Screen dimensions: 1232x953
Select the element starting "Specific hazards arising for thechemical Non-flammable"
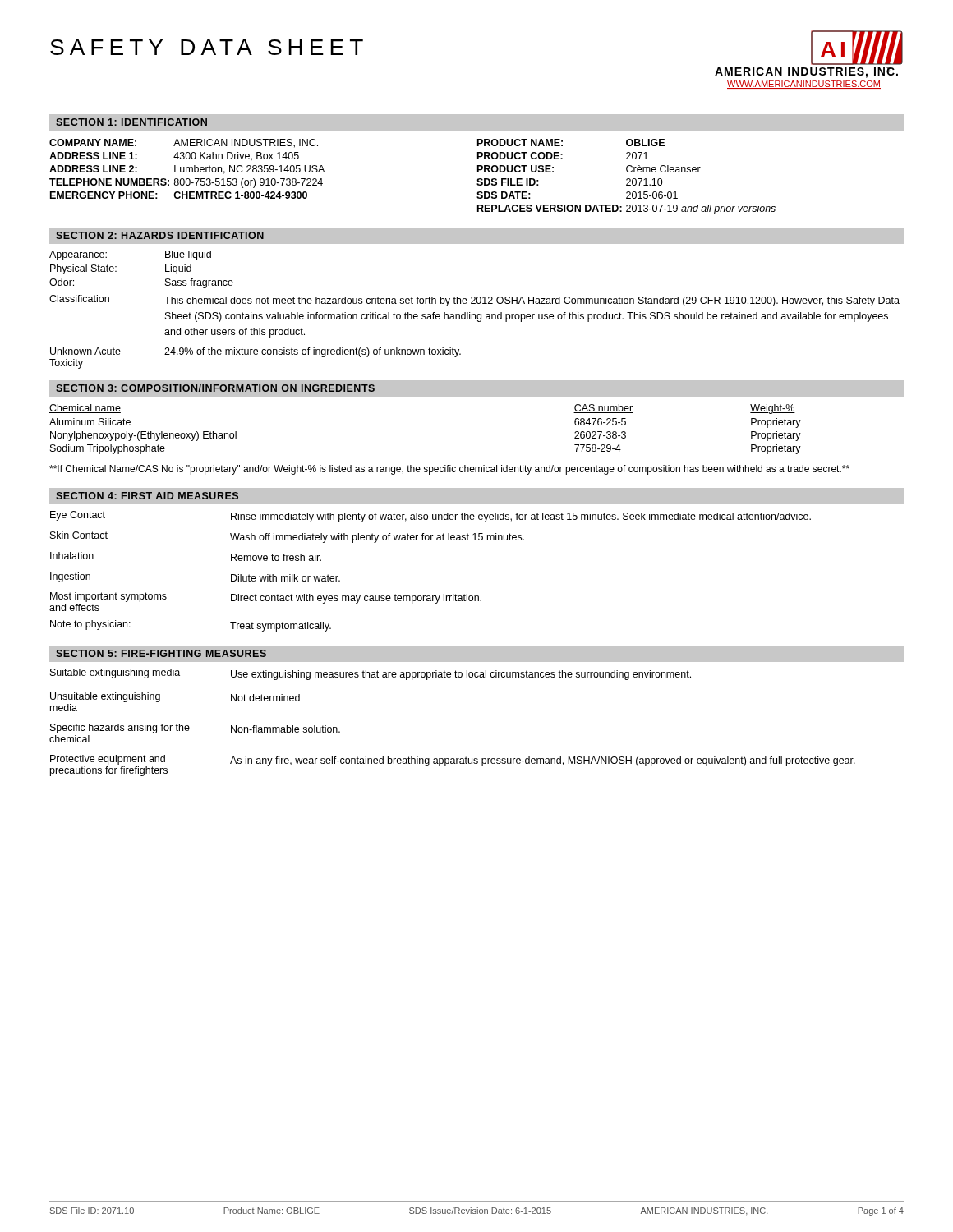tap(122, 728)
